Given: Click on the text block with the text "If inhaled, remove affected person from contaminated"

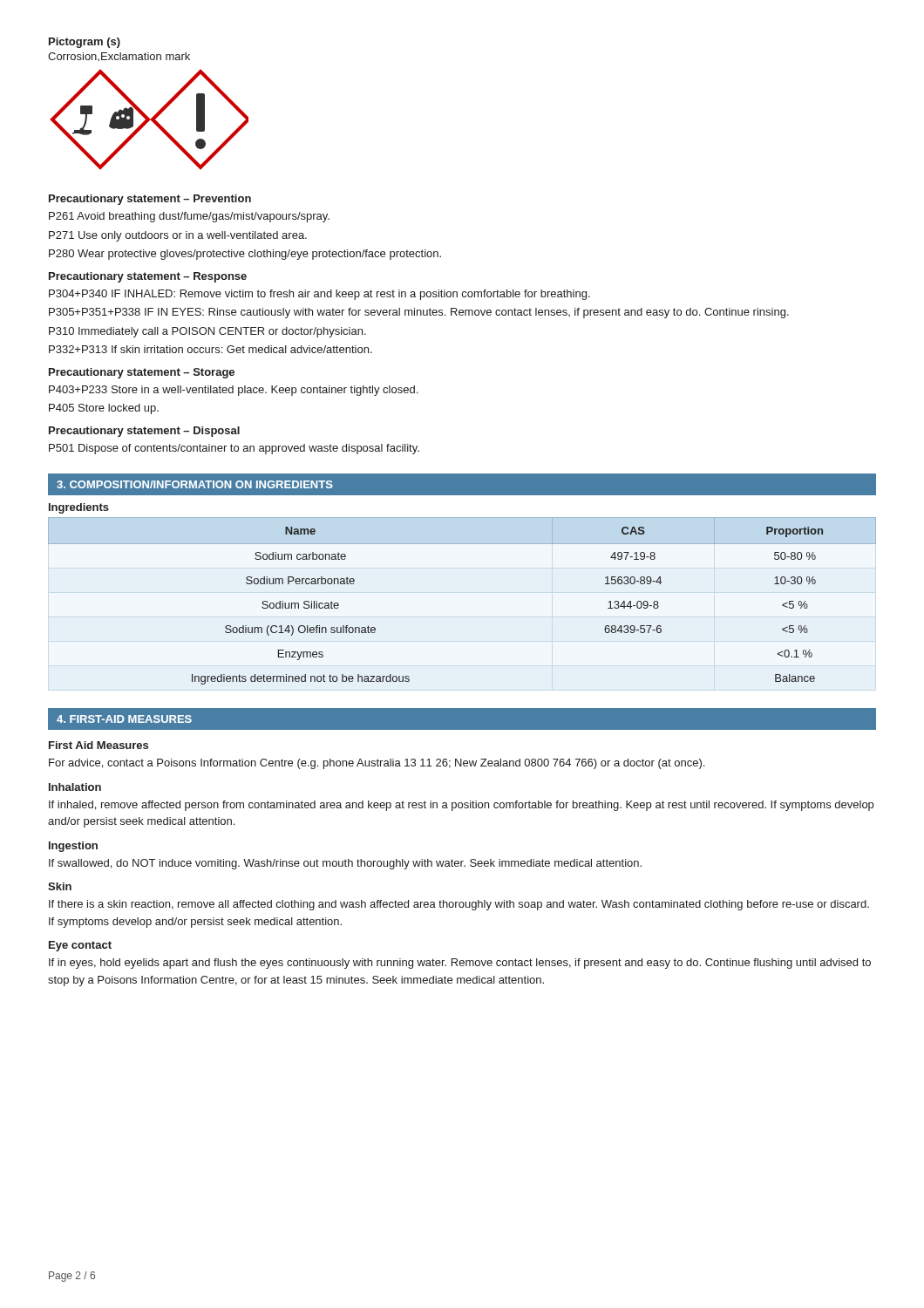Looking at the screenshot, I should [x=462, y=813].
